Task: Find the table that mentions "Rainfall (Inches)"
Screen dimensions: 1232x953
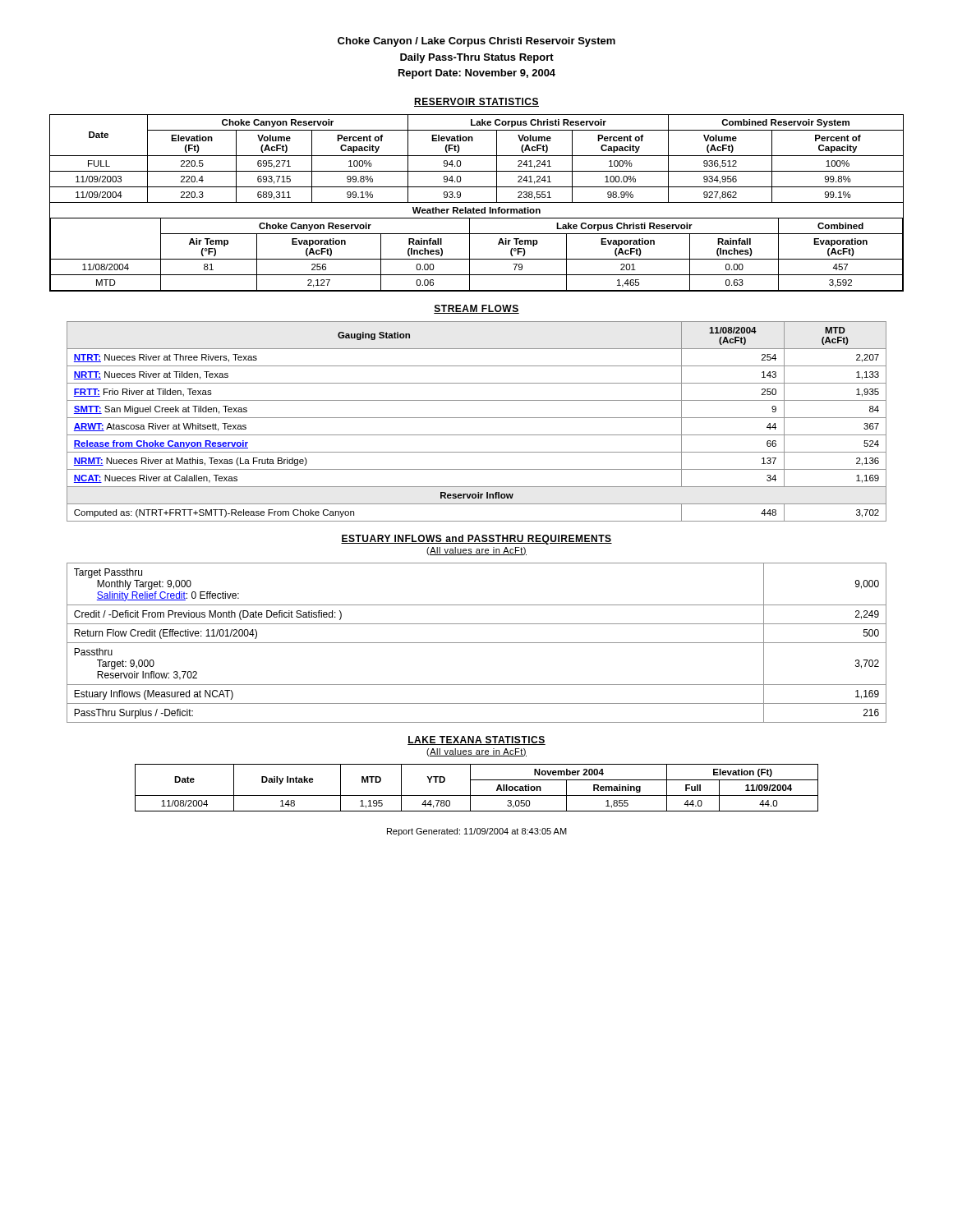Action: click(476, 202)
